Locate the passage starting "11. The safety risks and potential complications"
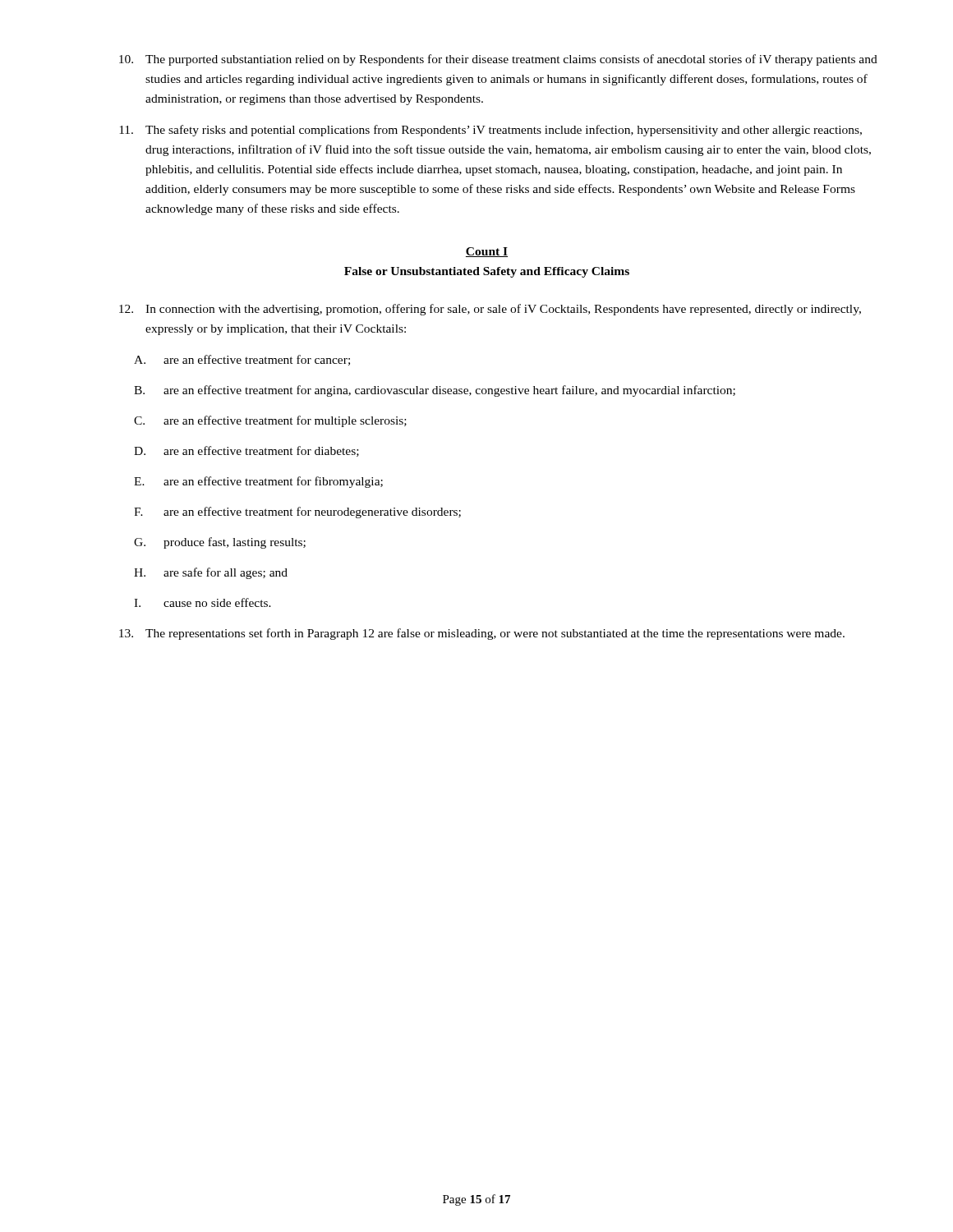Screen dimensions: 1232x953 [x=487, y=169]
